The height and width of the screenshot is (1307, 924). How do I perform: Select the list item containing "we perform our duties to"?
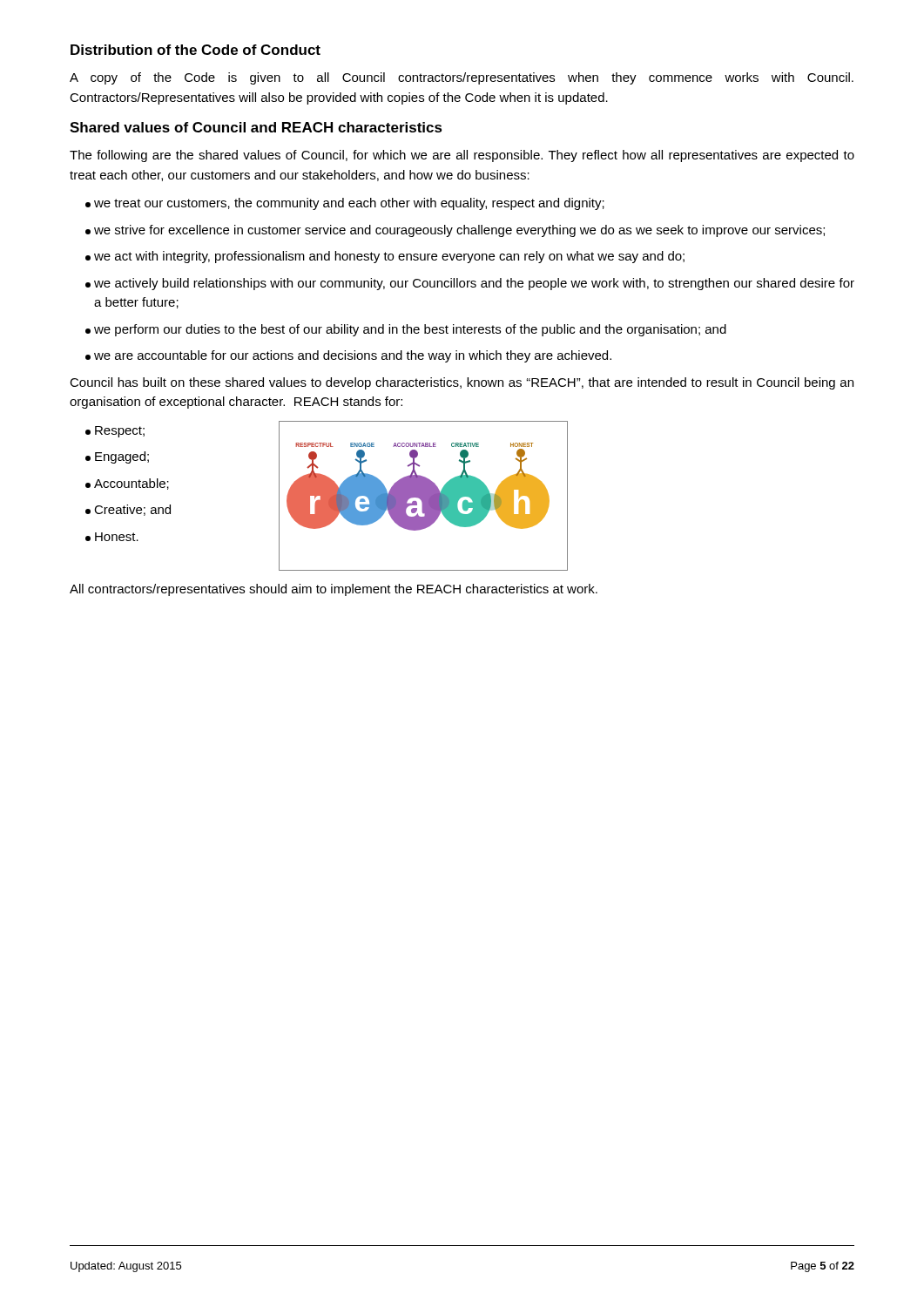coord(462,329)
